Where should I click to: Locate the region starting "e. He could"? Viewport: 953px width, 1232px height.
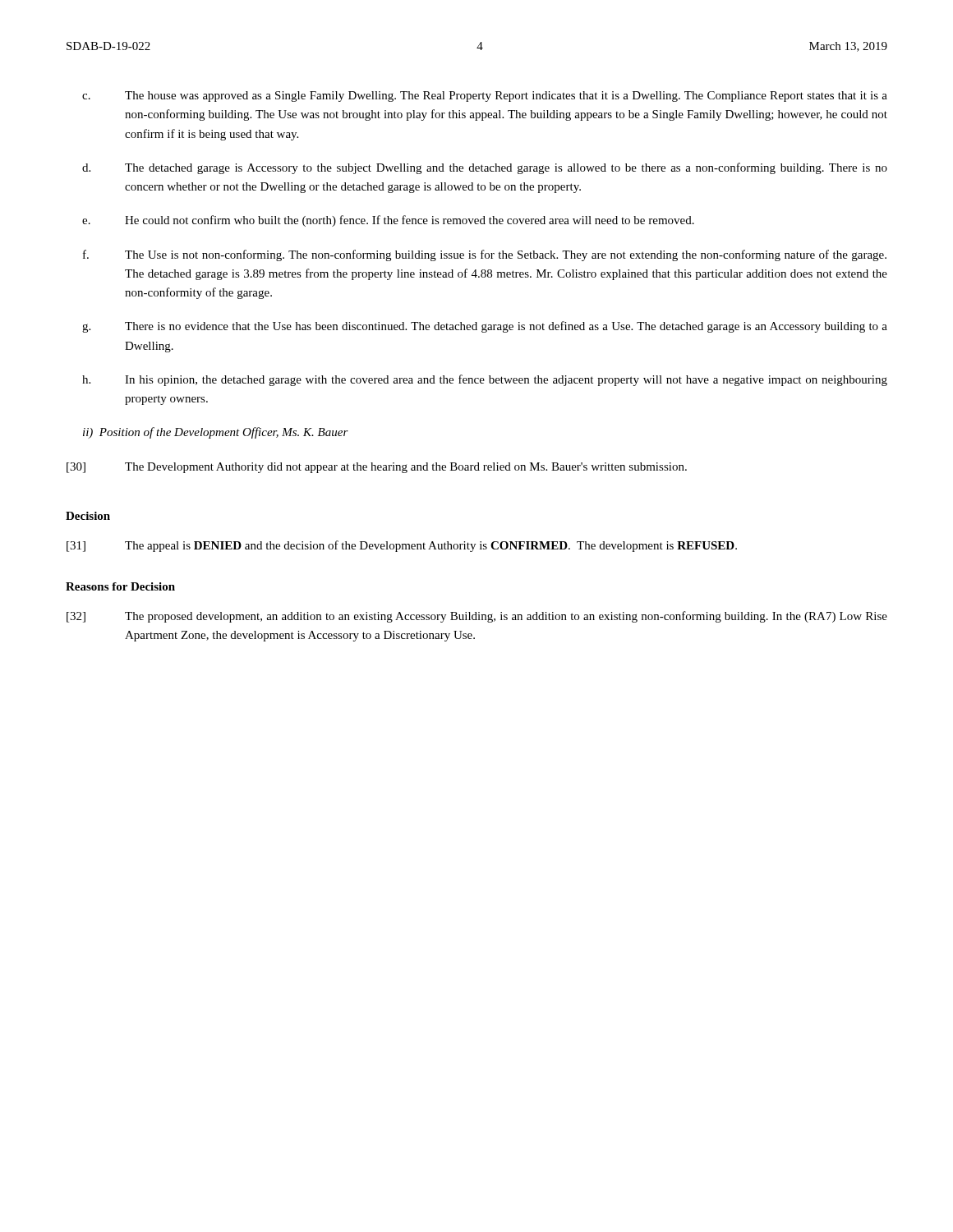(x=476, y=221)
